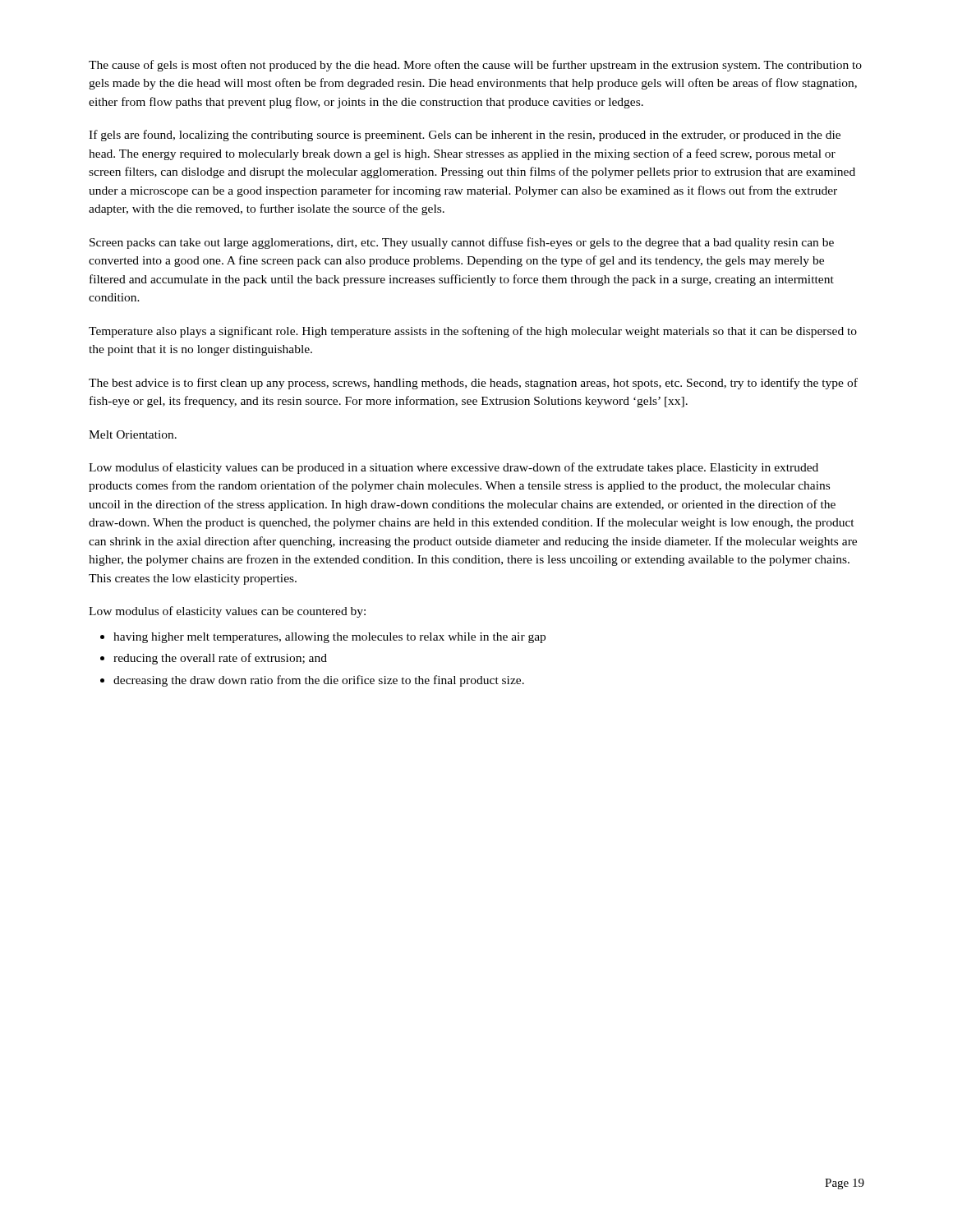Select the list item containing "decreasing the draw"
Screen dimensions: 1232x953
click(489, 680)
